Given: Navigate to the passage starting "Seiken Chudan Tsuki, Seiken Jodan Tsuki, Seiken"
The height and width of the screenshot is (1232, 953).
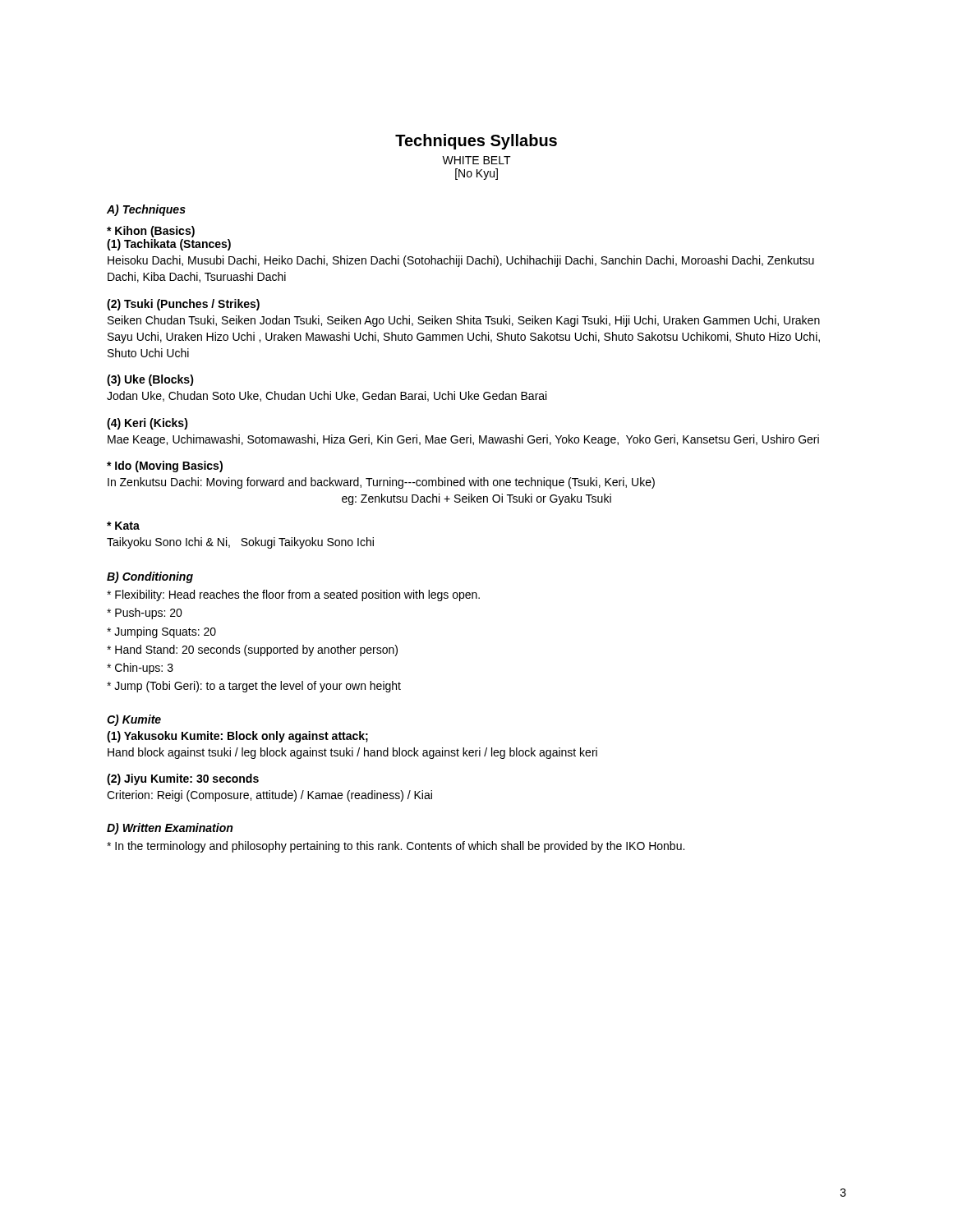Looking at the screenshot, I should [464, 337].
